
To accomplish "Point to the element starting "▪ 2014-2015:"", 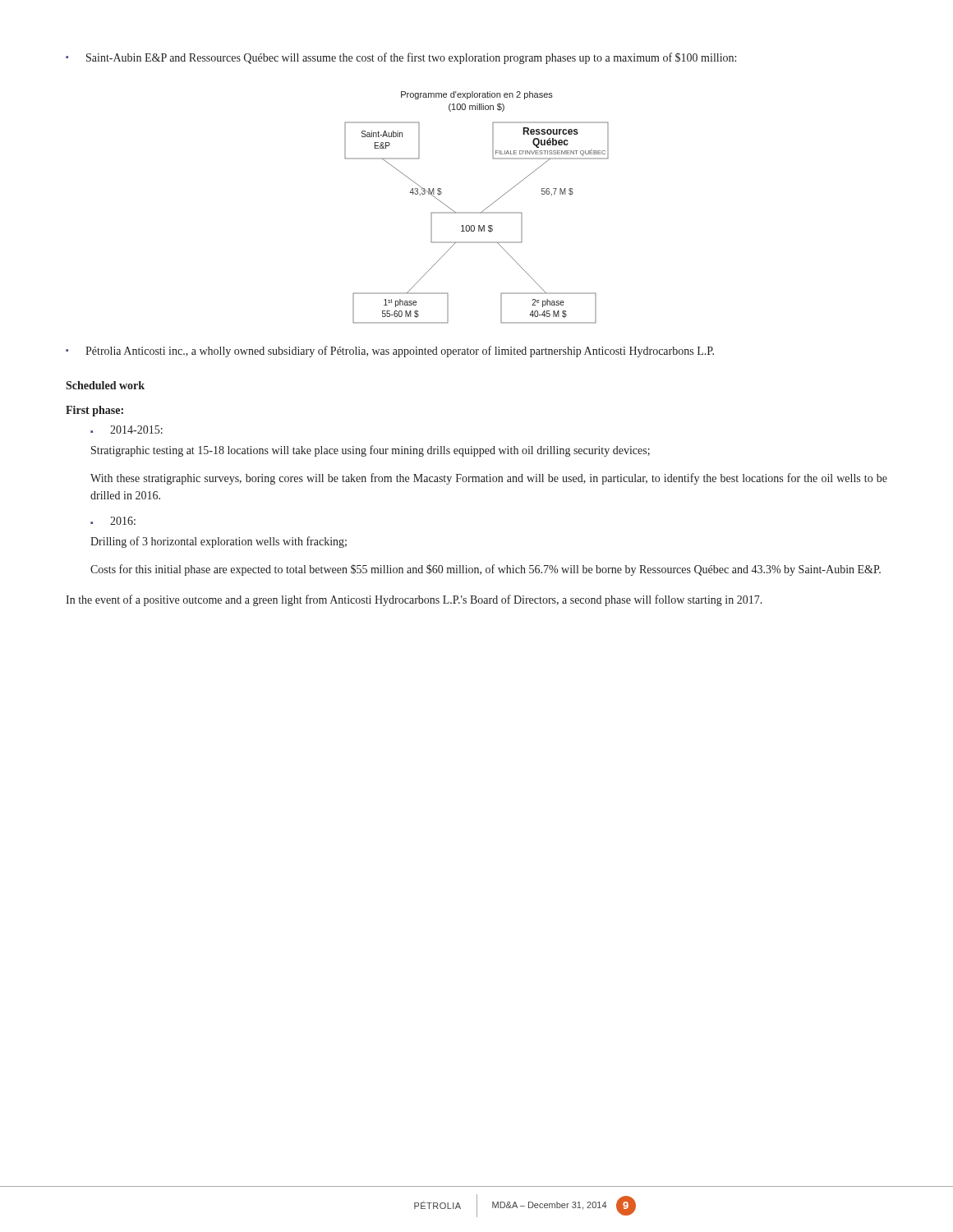I will click(x=127, y=430).
